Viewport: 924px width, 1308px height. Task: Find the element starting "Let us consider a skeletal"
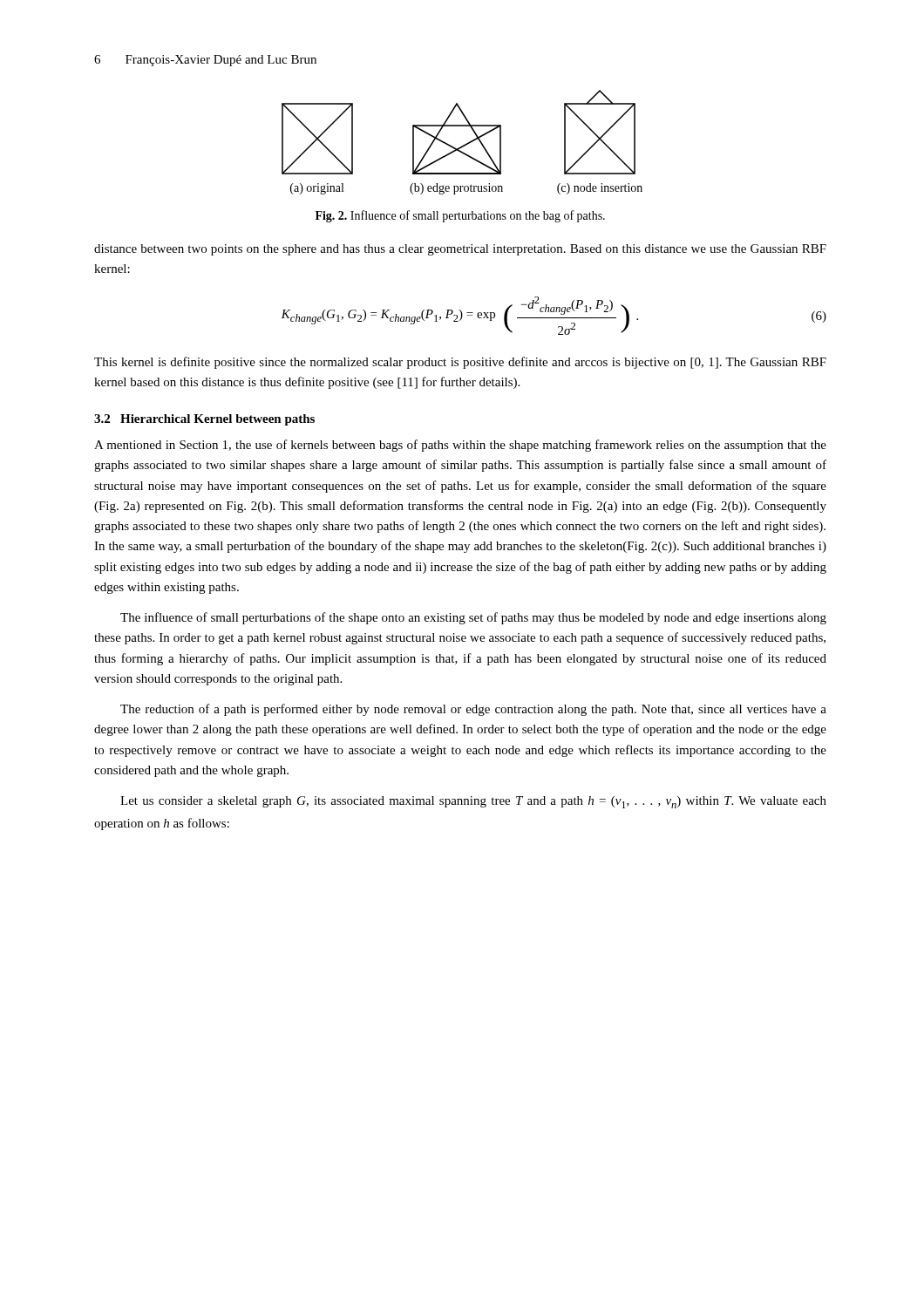click(x=460, y=812)
